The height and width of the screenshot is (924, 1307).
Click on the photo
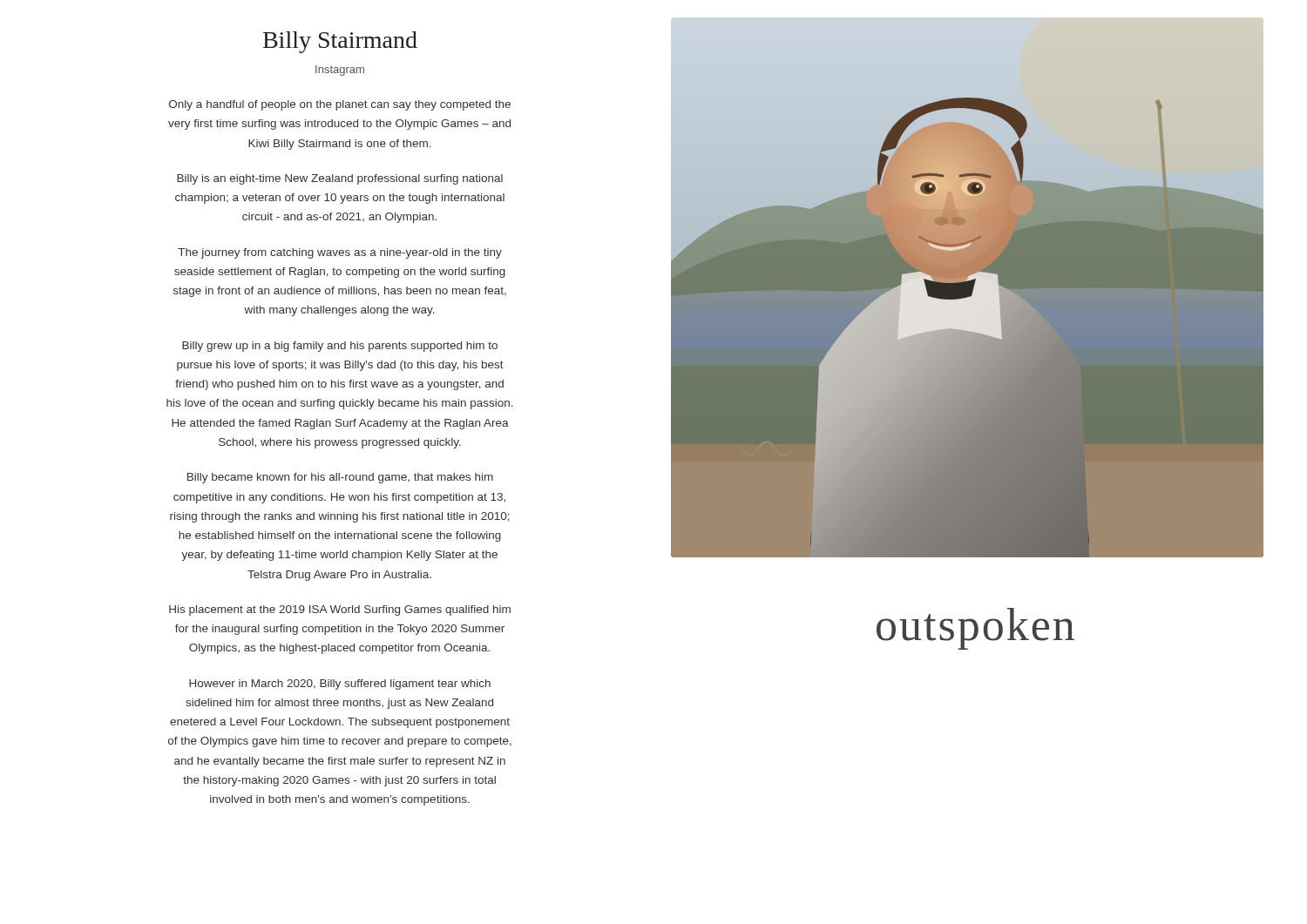967,287
